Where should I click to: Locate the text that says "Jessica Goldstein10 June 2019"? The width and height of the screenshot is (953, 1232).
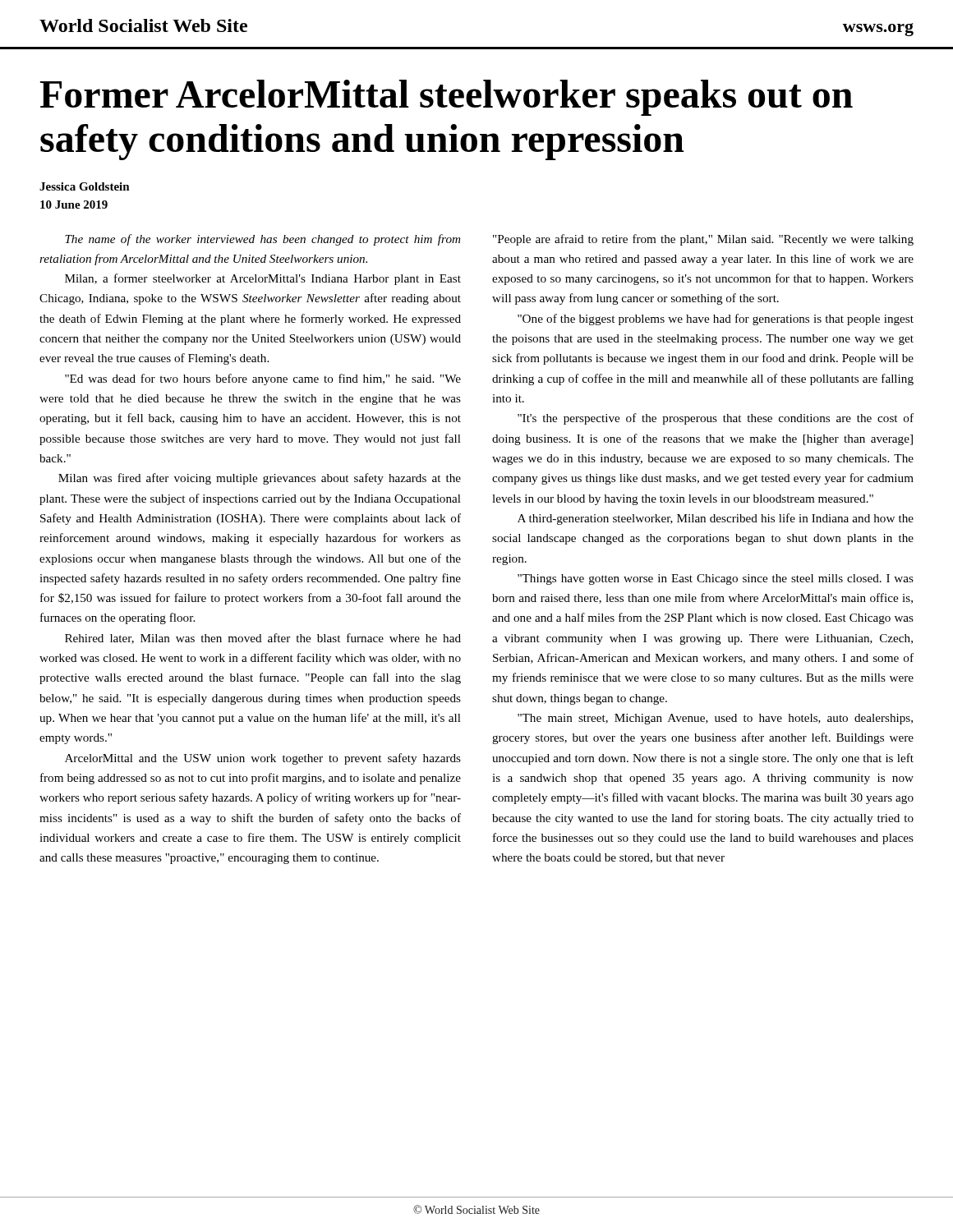(85, 186)
